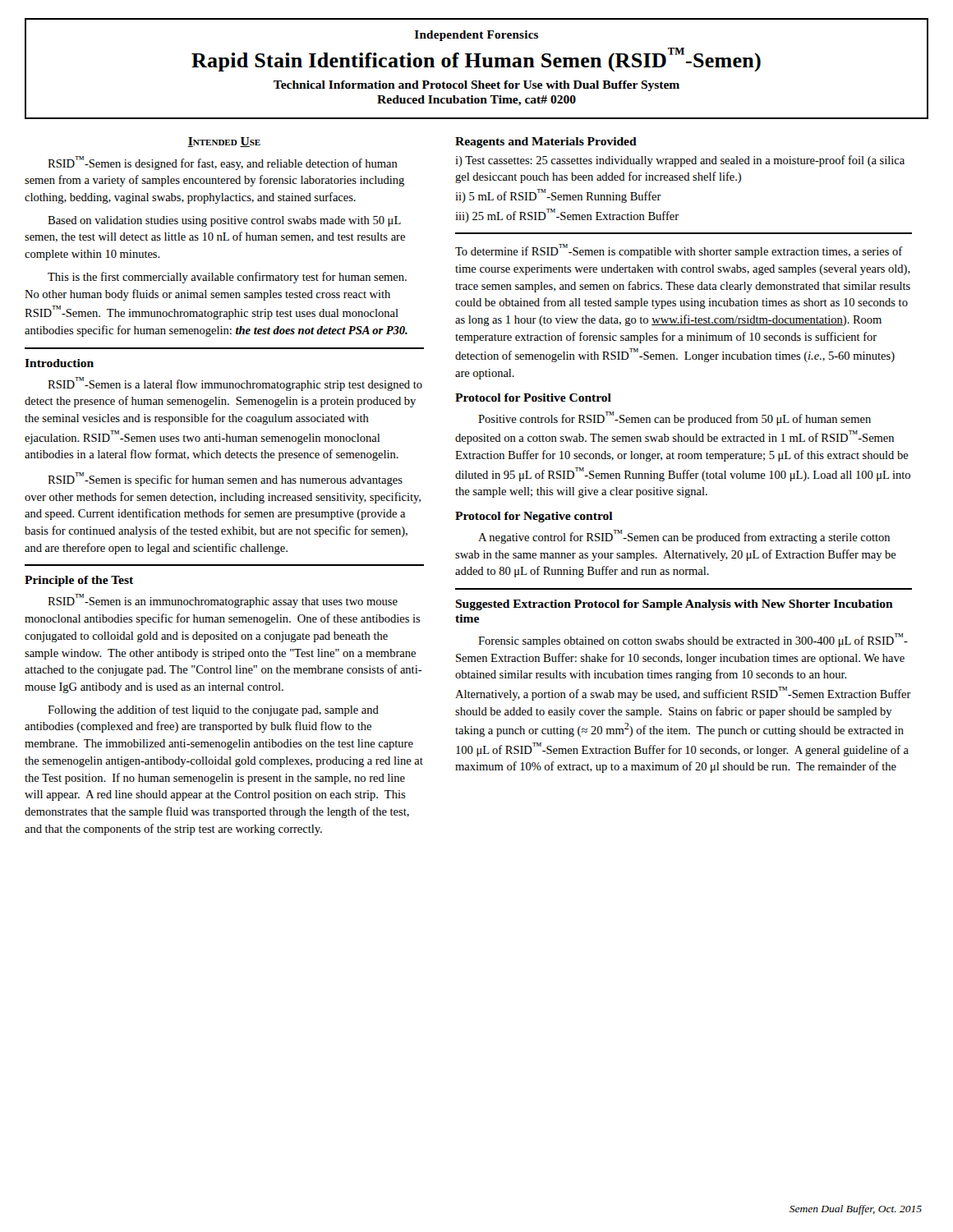Image resolution: width=953 pixels, height=1232 pixels.
Task: Select the region starting "Based on validation studies using positive control swabs"
Action: coord(215,237)
